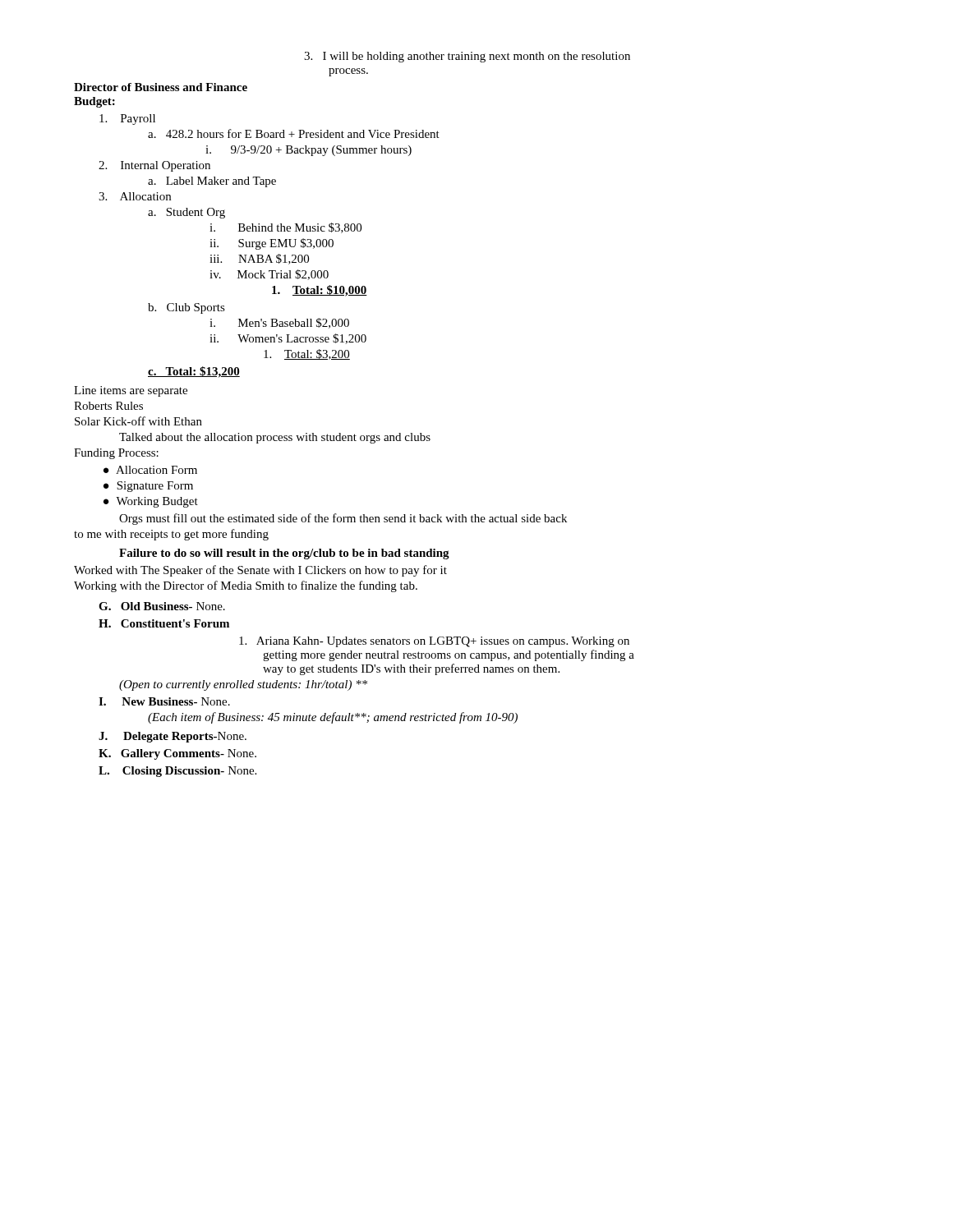Locate the list item with the text "I. New Business-"
Viewport: 953px width, 1232px height.
coord(164,701)
